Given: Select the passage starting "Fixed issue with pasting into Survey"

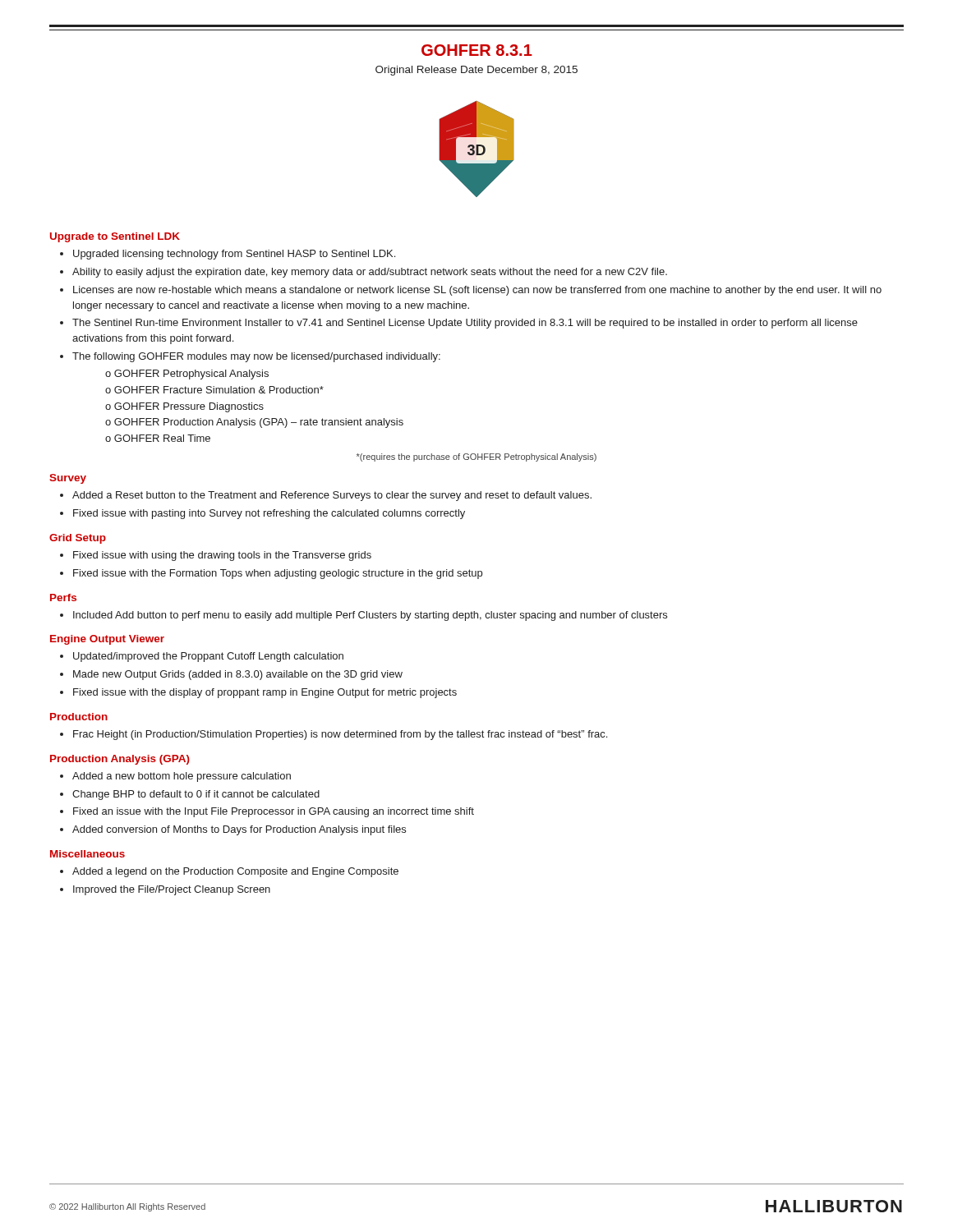Looking at the screenshot, I should (x=269, y=513).
